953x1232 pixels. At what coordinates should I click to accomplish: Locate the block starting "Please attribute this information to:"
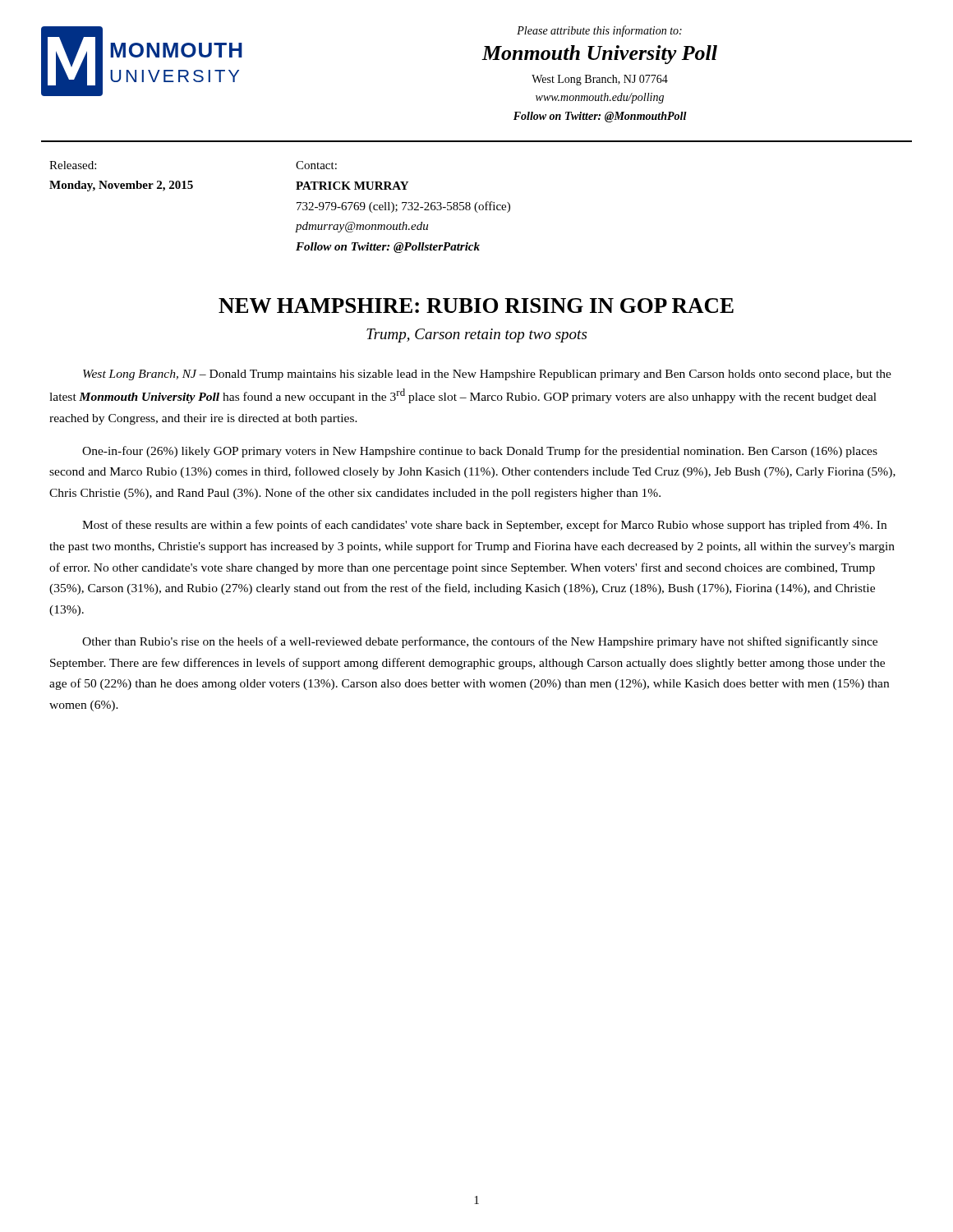coord(600,31)
